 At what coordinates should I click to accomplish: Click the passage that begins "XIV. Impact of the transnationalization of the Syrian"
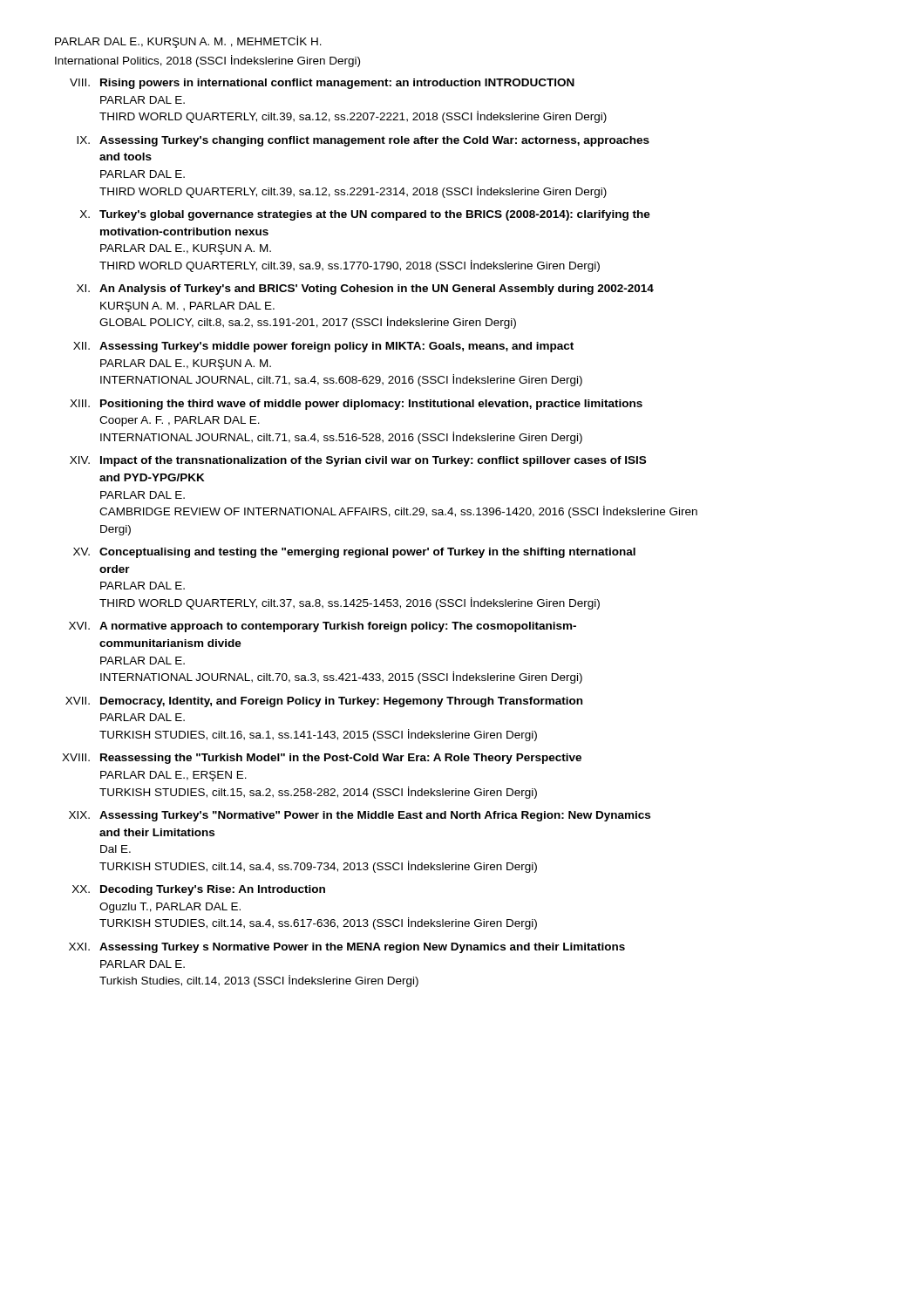point(358,461)
